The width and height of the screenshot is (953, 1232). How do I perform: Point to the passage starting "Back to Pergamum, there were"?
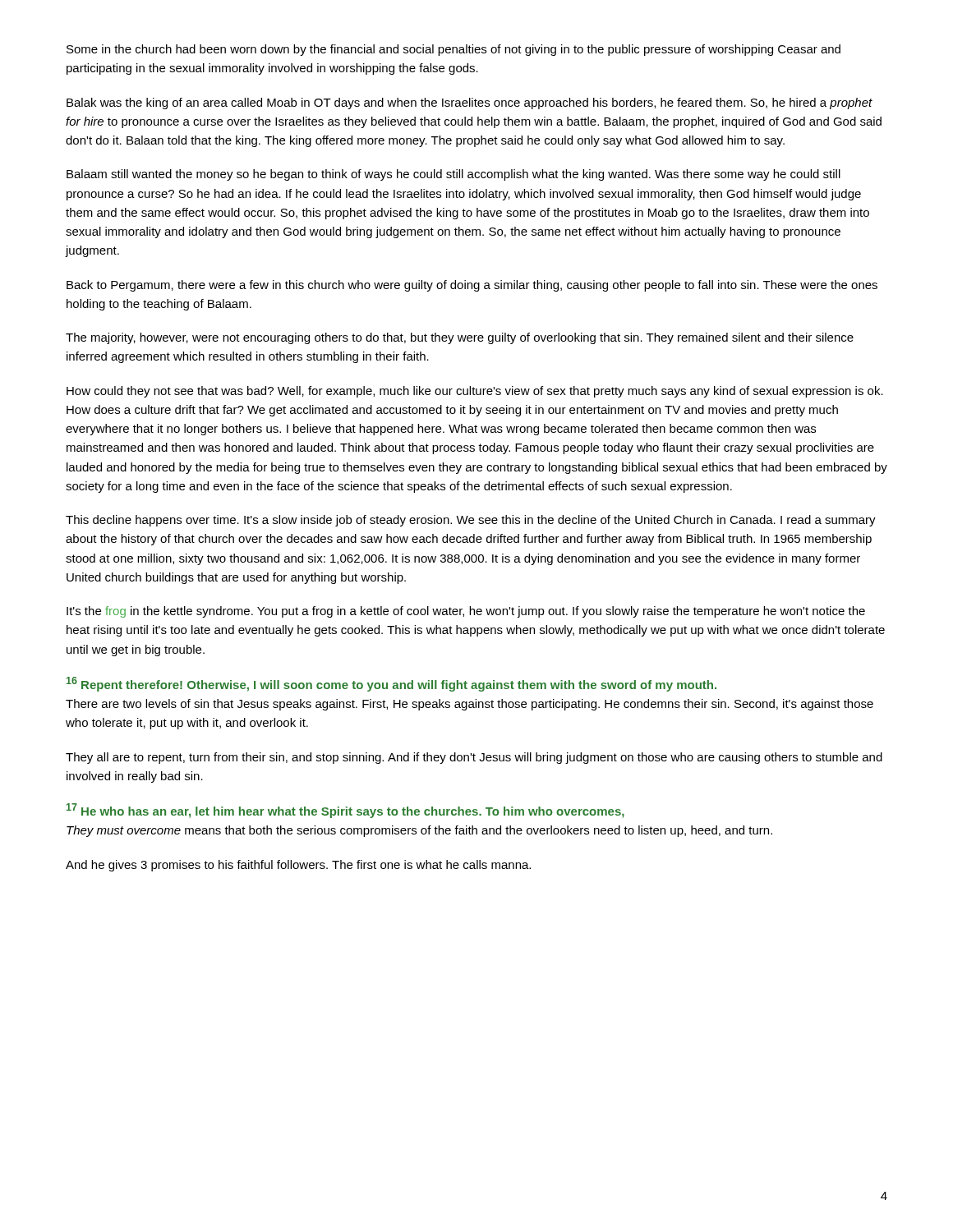point(472,294)
